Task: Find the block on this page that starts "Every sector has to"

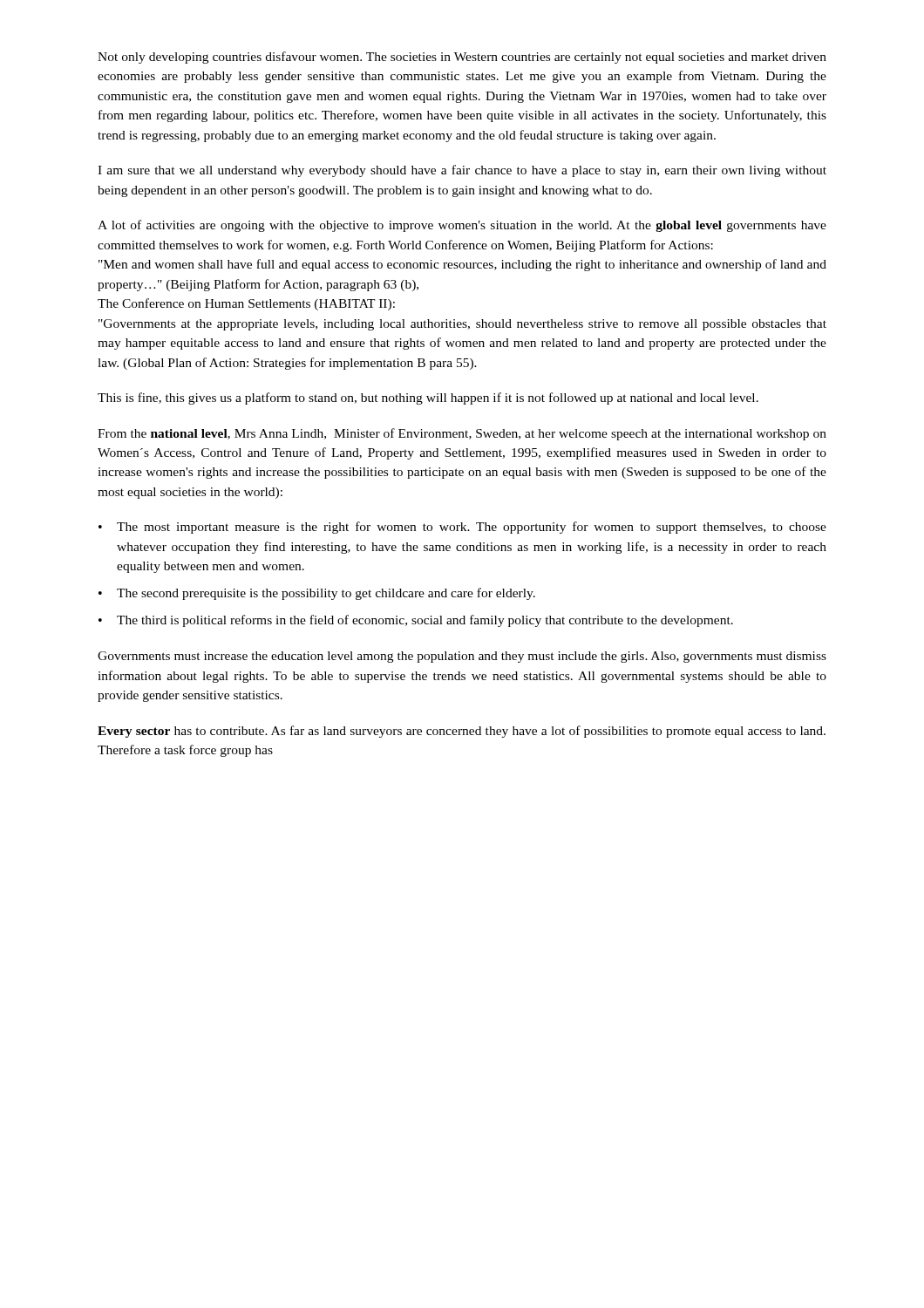Action: point(462,740)
